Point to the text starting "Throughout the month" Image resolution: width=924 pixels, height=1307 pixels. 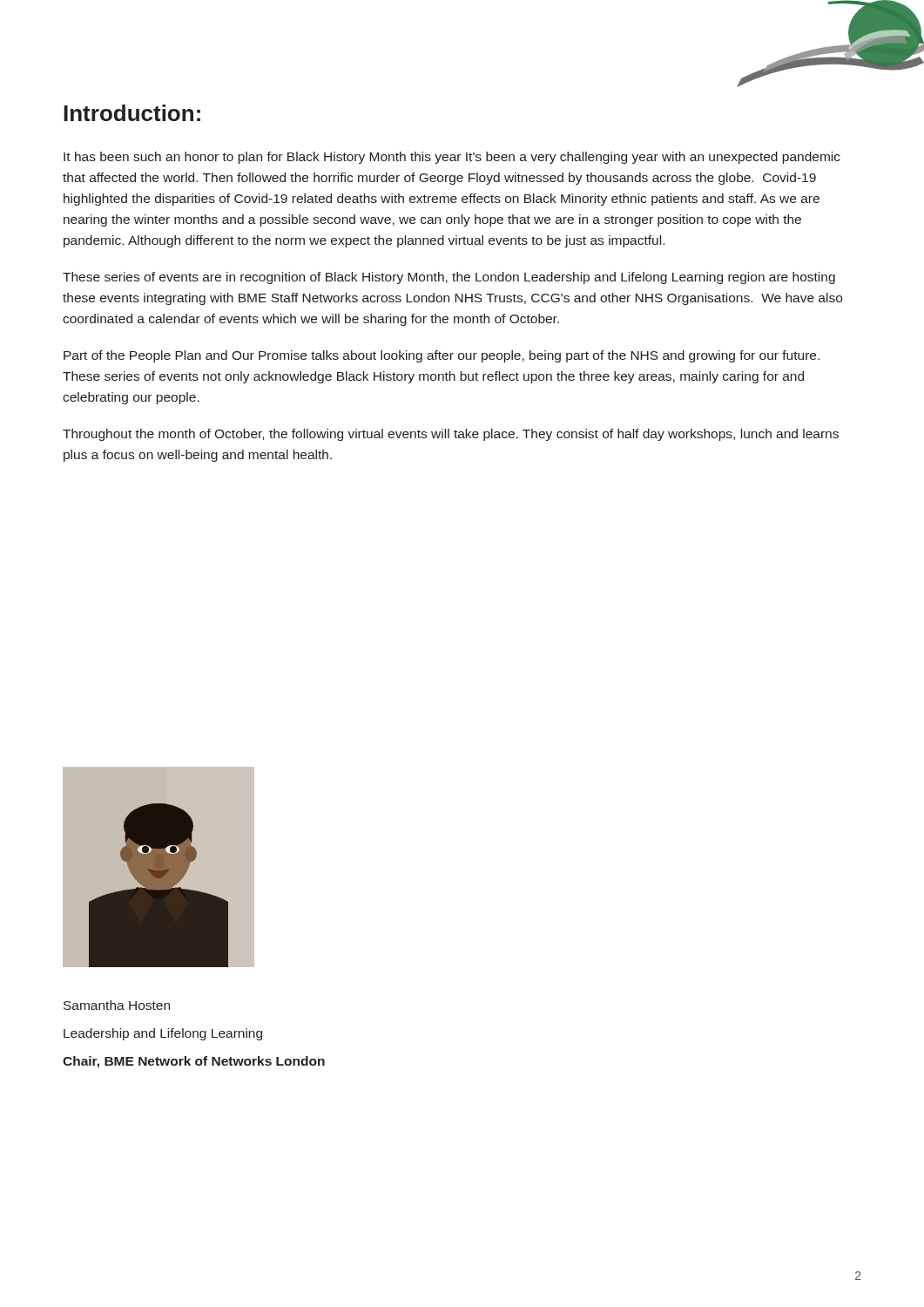[451, 444]
